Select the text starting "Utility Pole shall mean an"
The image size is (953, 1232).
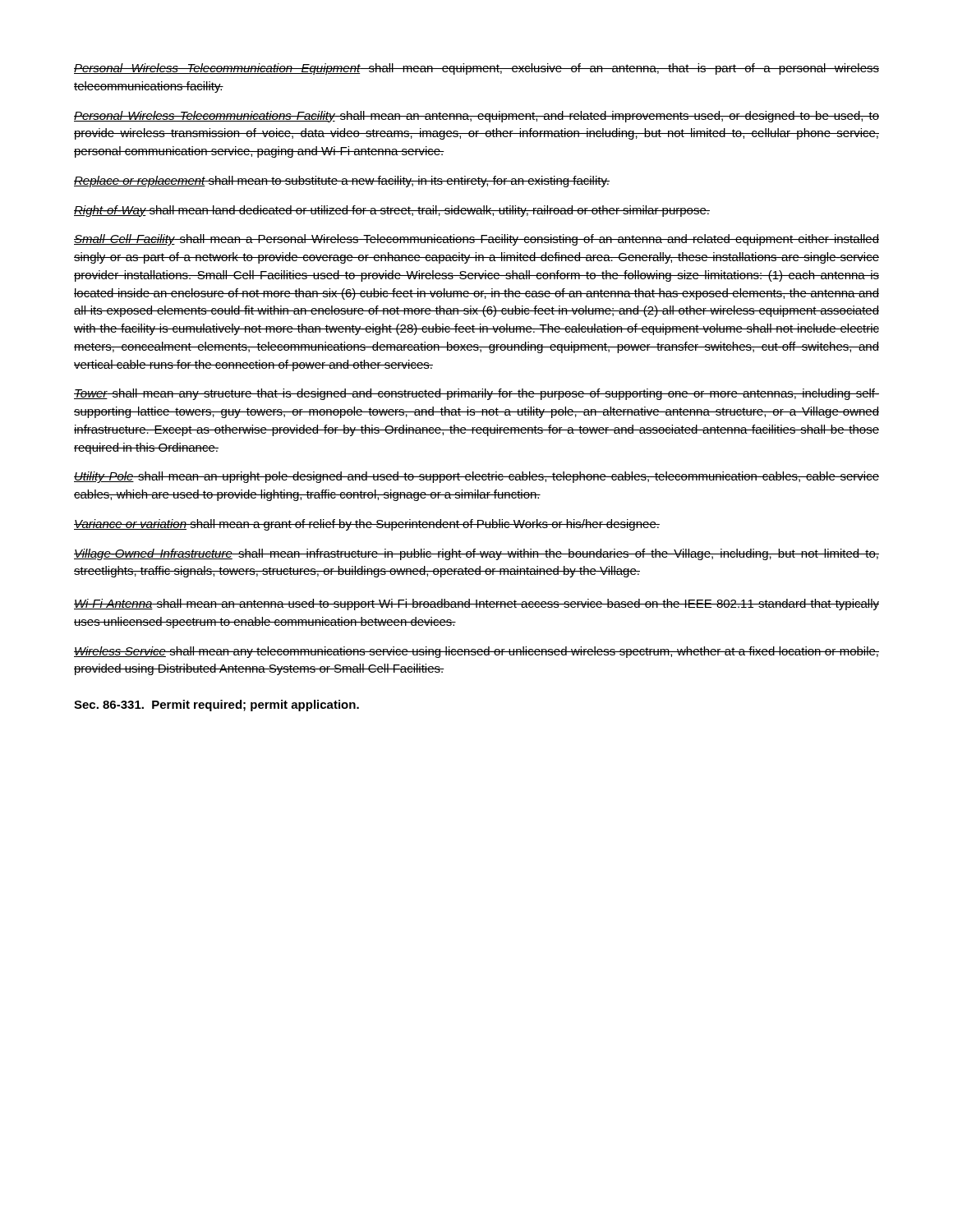pos(476,485)
